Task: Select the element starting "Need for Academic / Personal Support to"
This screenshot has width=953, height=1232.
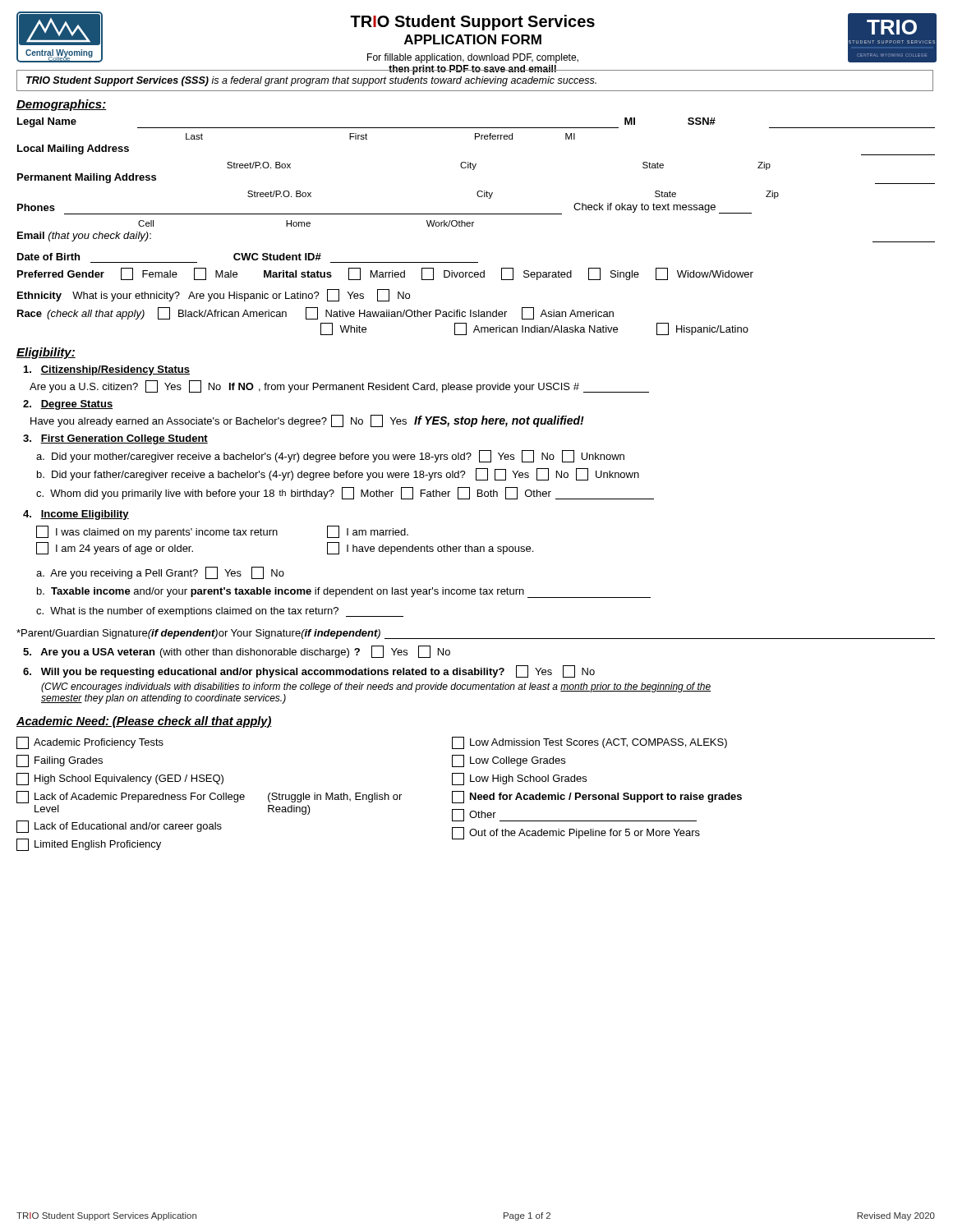Action: pos(597,797)
